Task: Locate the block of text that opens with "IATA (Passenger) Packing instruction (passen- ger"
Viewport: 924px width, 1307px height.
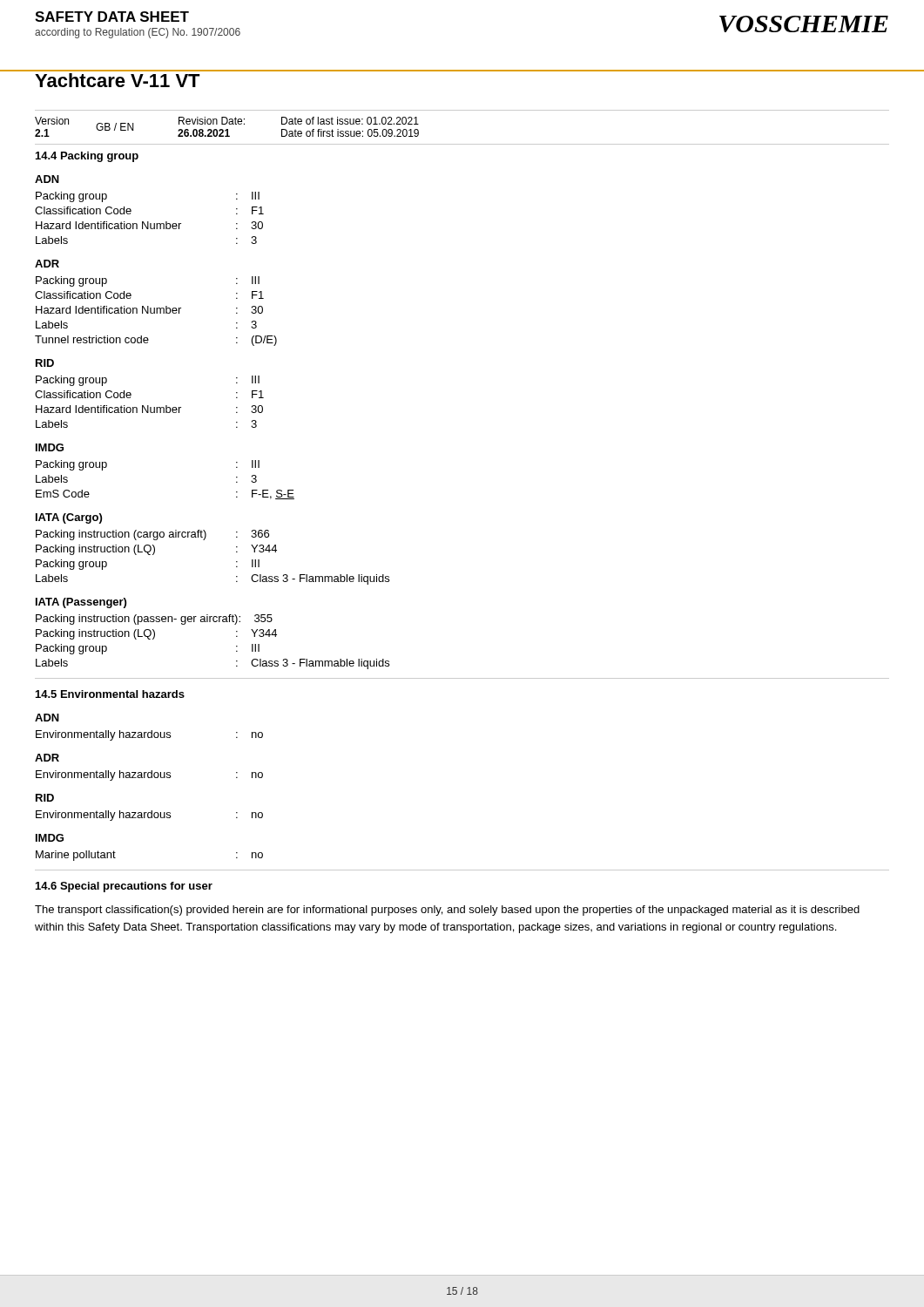Action: pyautogui.click(x=81, y=603)
